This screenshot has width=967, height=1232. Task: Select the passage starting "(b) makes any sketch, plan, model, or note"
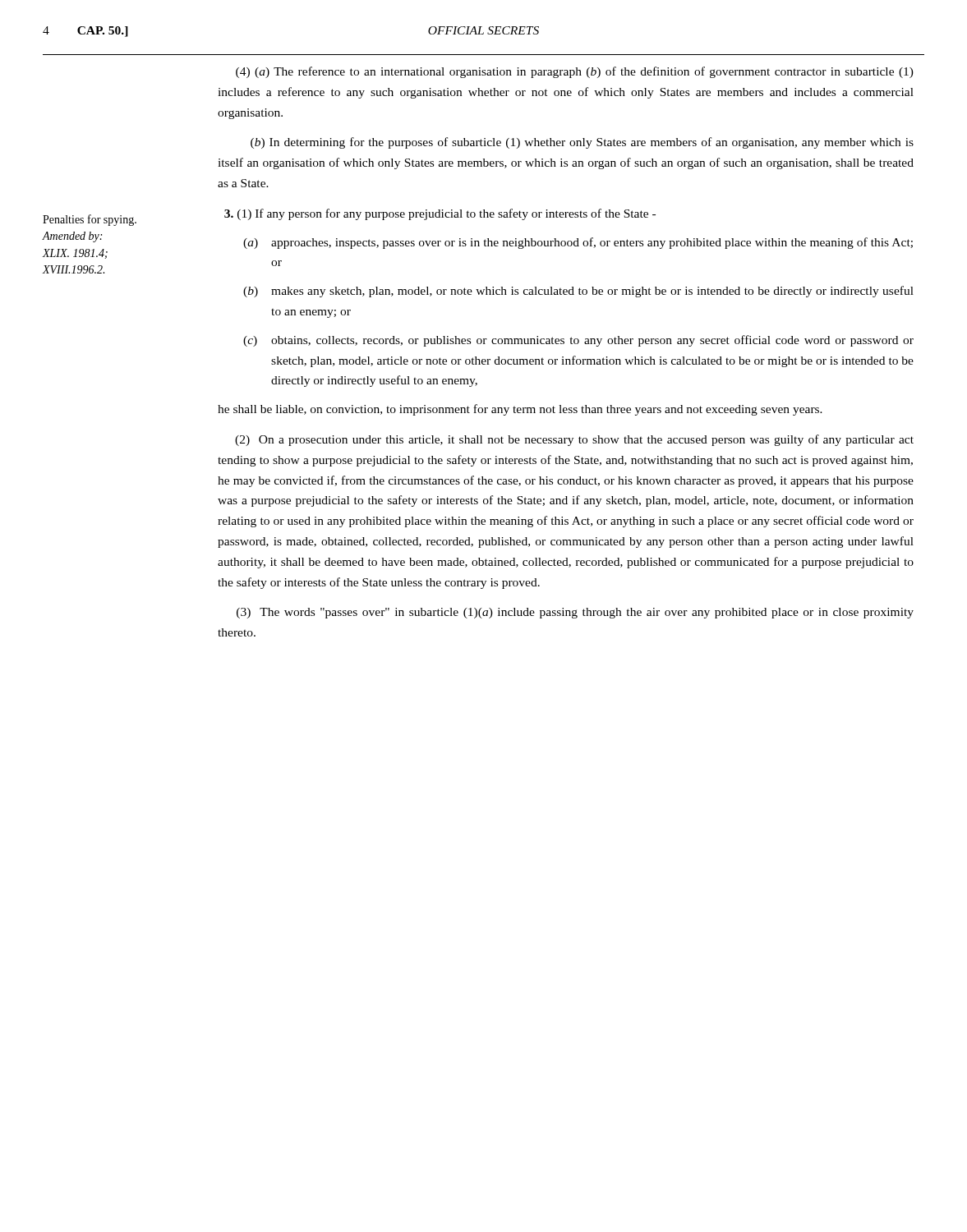[578, 301]
